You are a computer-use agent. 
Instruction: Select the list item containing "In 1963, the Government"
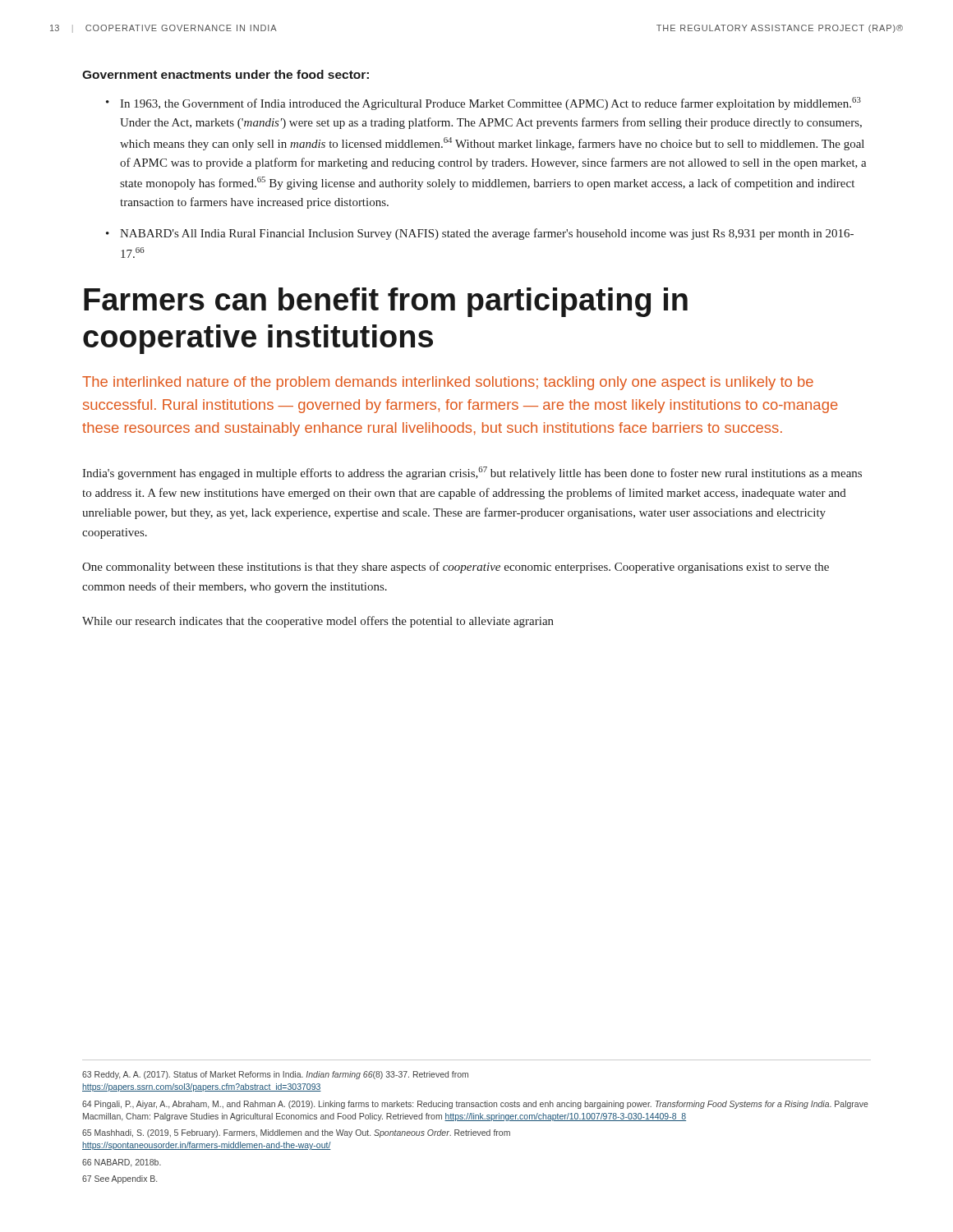(x=493, y=152)
